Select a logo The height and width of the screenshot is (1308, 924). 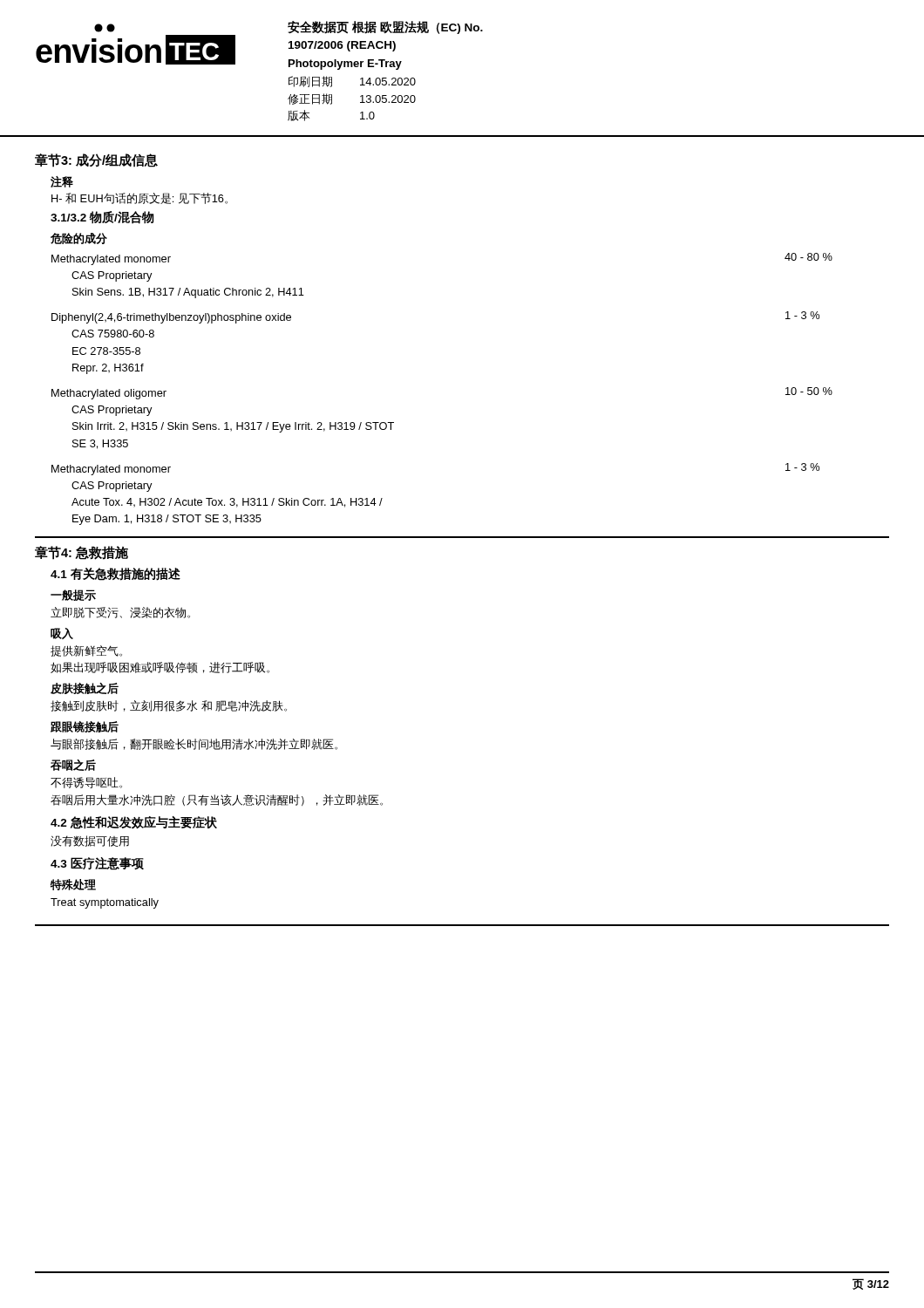148,47
